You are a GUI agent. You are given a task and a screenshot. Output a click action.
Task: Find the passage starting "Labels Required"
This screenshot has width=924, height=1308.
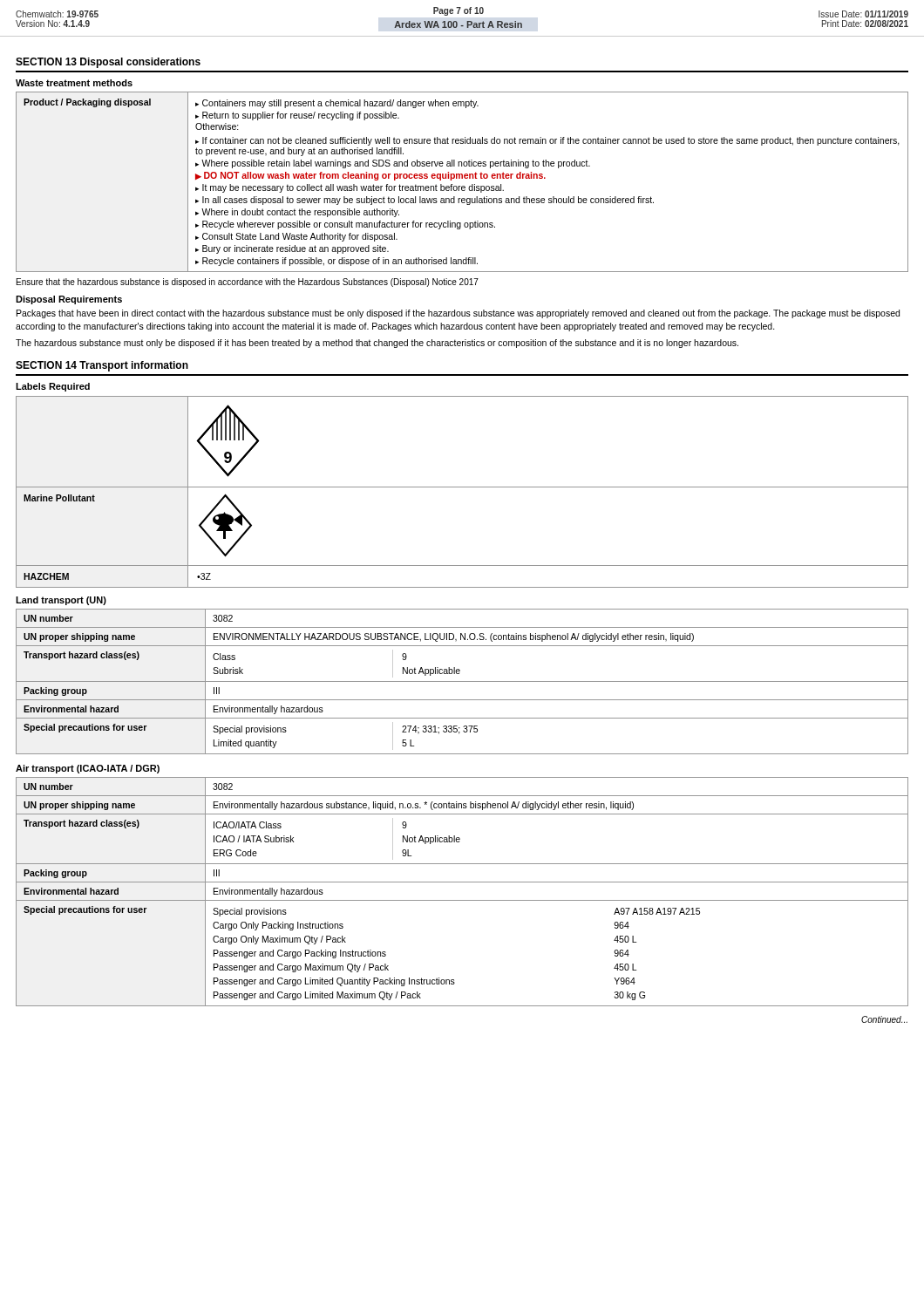(53, 386)
